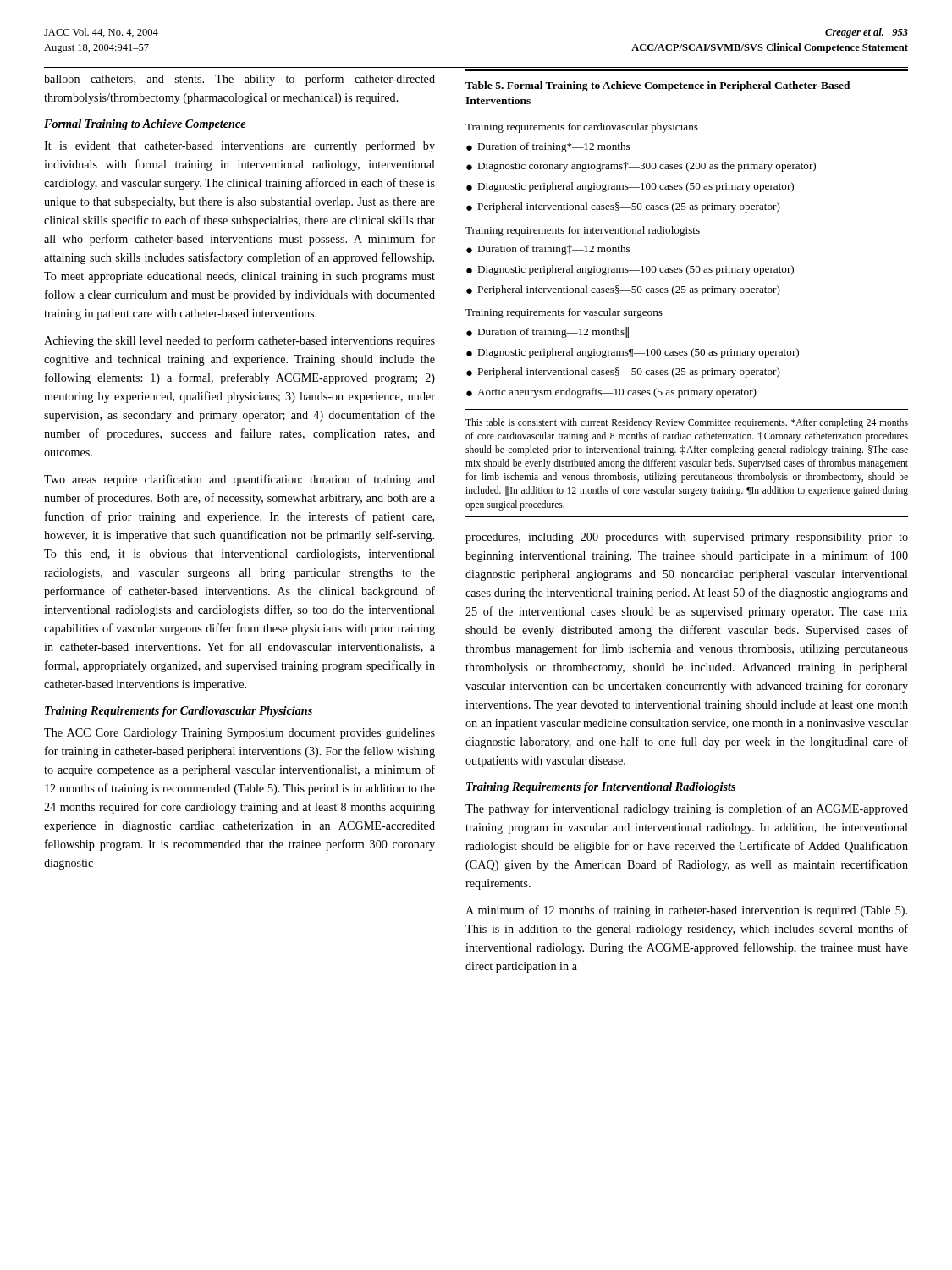Click on the element starting "Training Requirements for Interventional Radiologists"
Viewport: 952px width, 1270px height.
[601, 786]
